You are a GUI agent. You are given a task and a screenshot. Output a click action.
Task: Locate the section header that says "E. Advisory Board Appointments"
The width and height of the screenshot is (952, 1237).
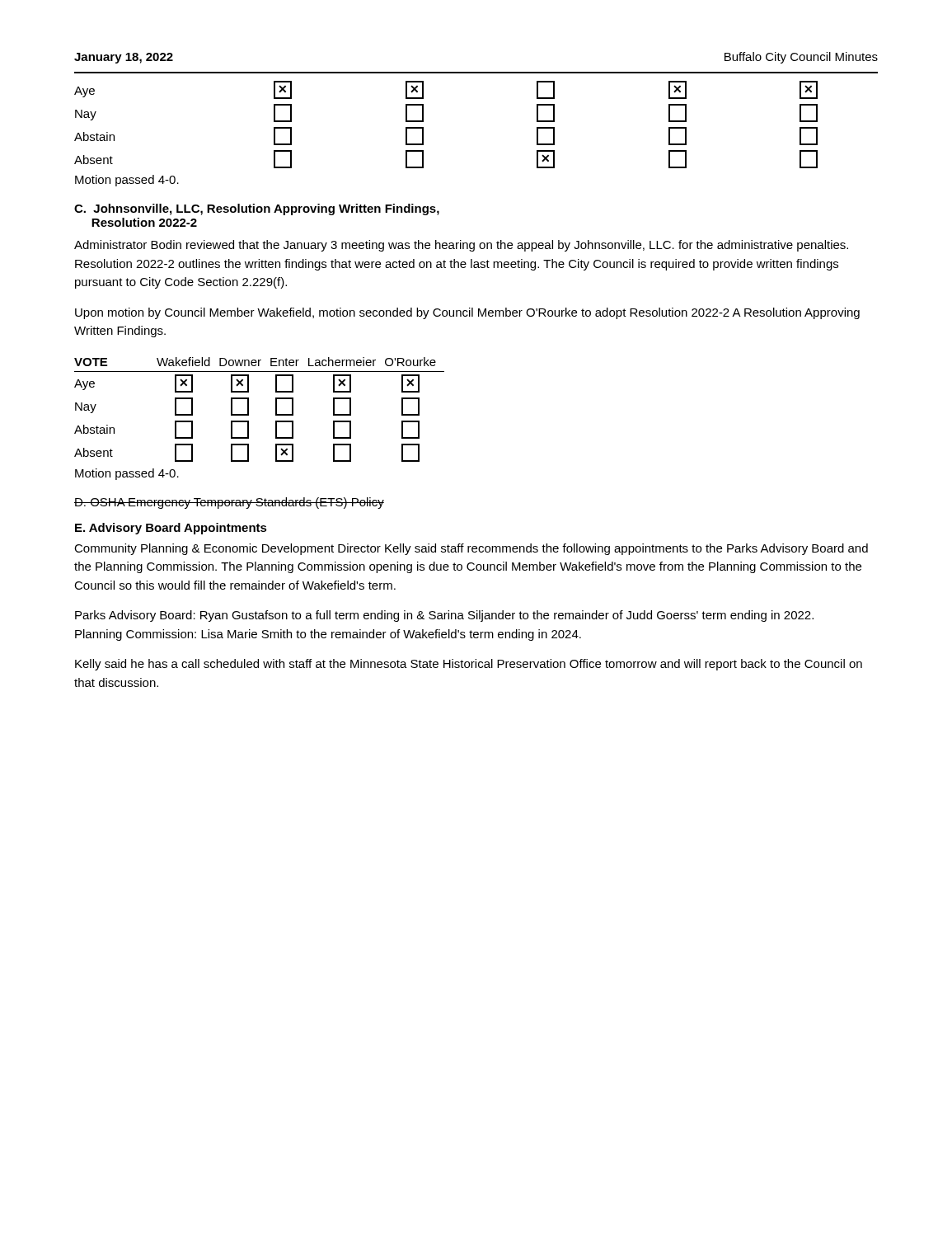point(171,527)
